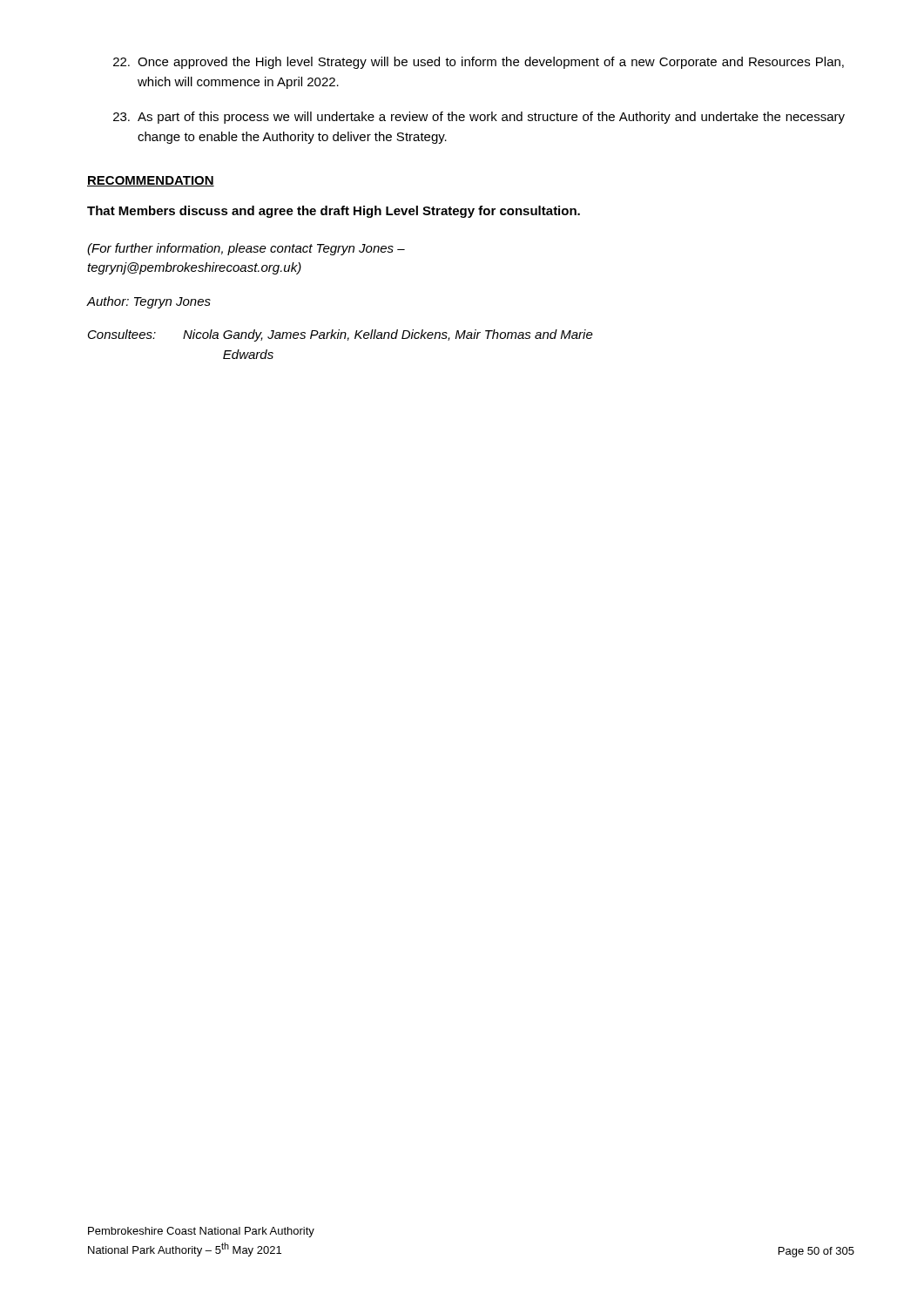Locate the text block that says "That Members discuss and"
The height and width of the screenshot is (1307, 924).
click(334, 210)
